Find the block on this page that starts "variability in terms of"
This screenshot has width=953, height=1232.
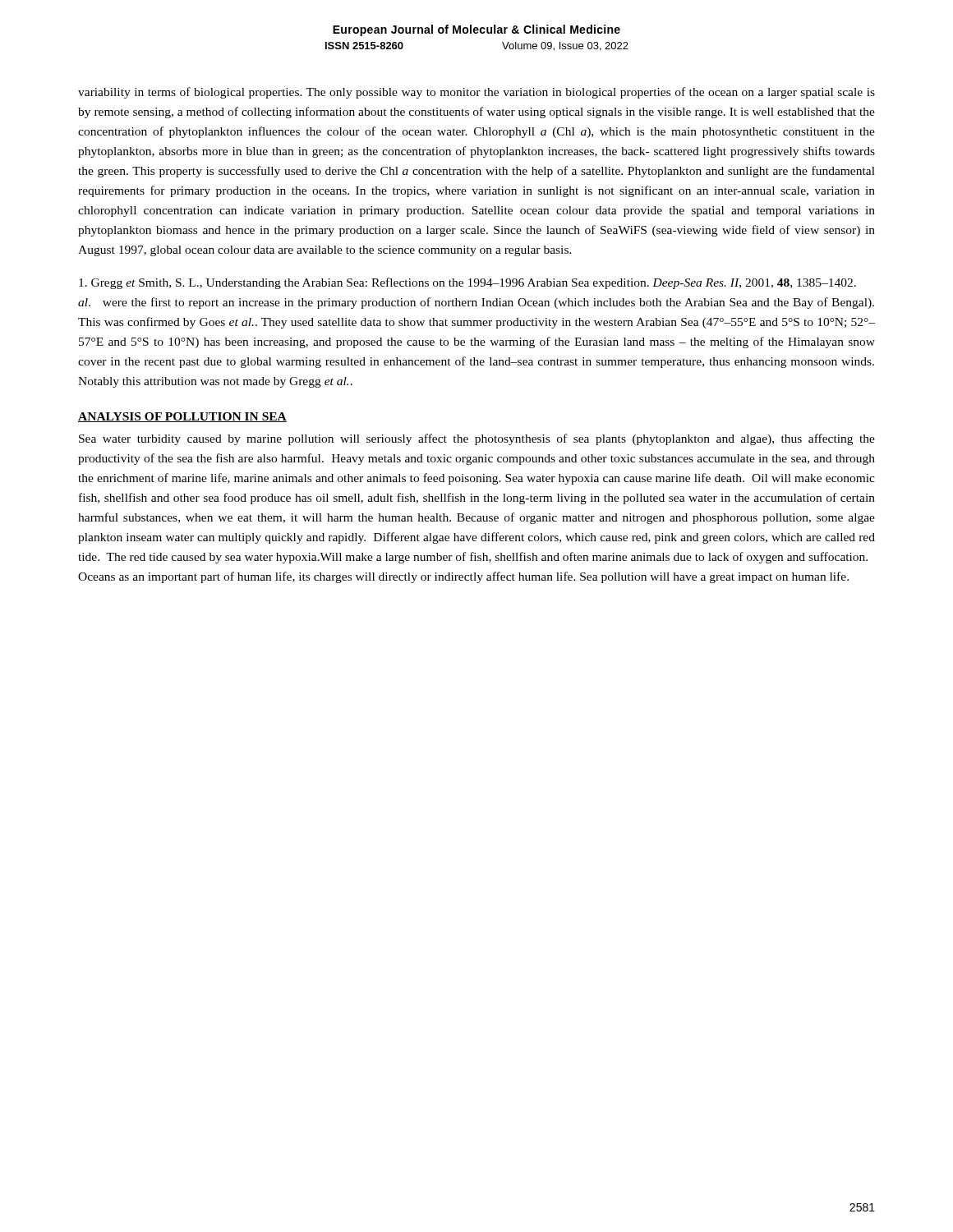tap(476, 171)
